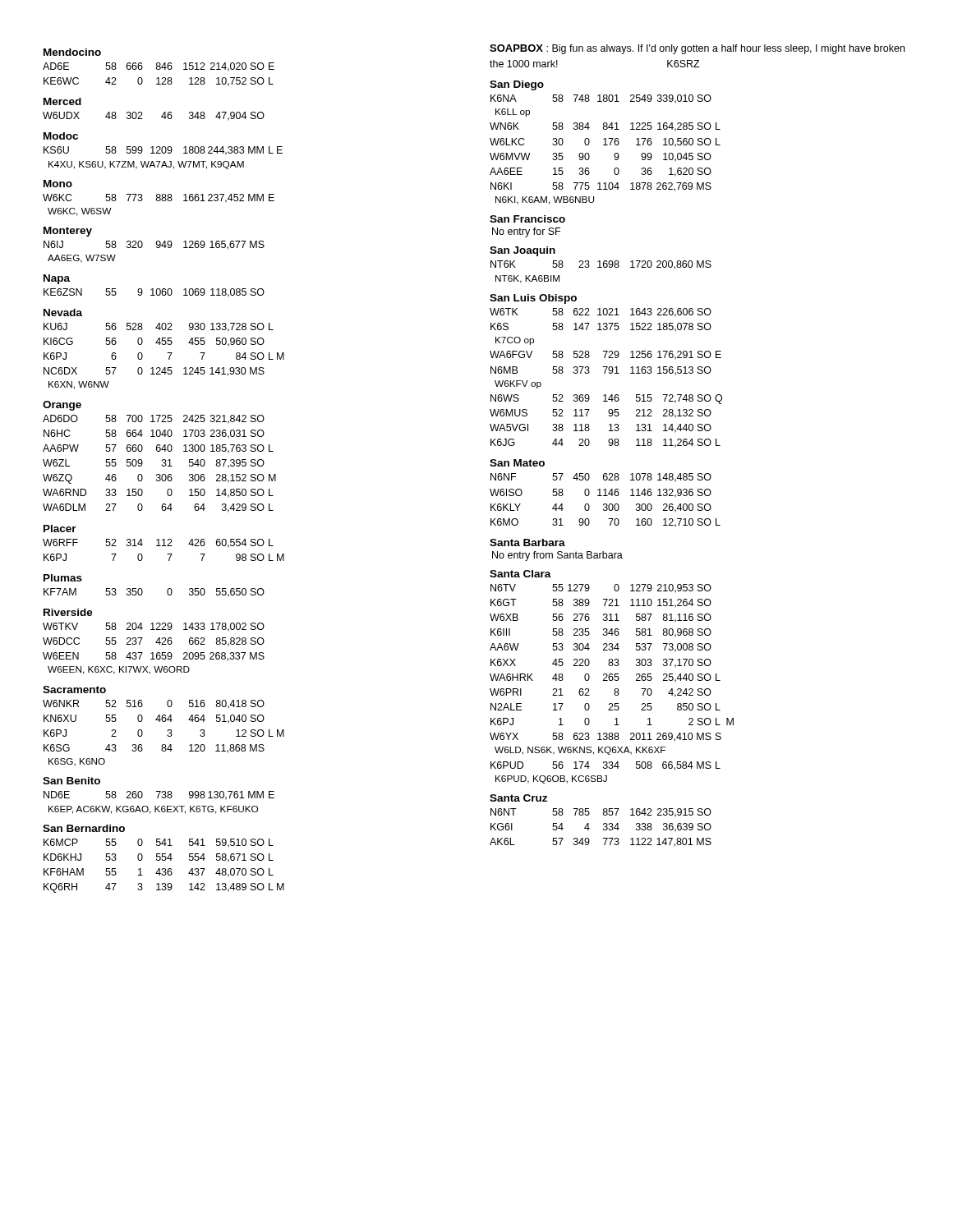This screenshot has height=1232, width=953.
Task: Find "San Benito" on this page
Action: click(x=72, y=781)
